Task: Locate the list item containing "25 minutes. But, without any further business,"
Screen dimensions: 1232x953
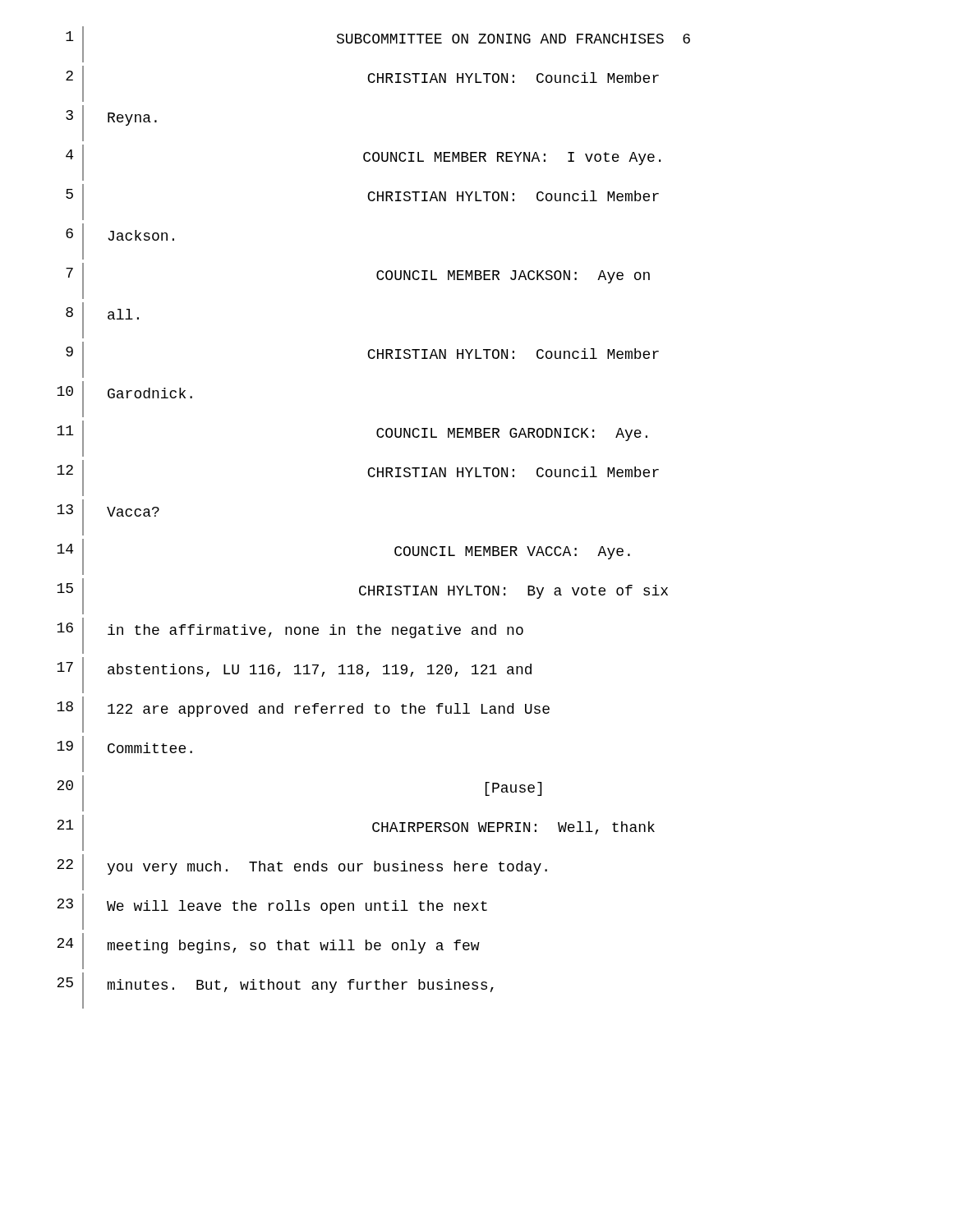Action: [x=476, y=991]
